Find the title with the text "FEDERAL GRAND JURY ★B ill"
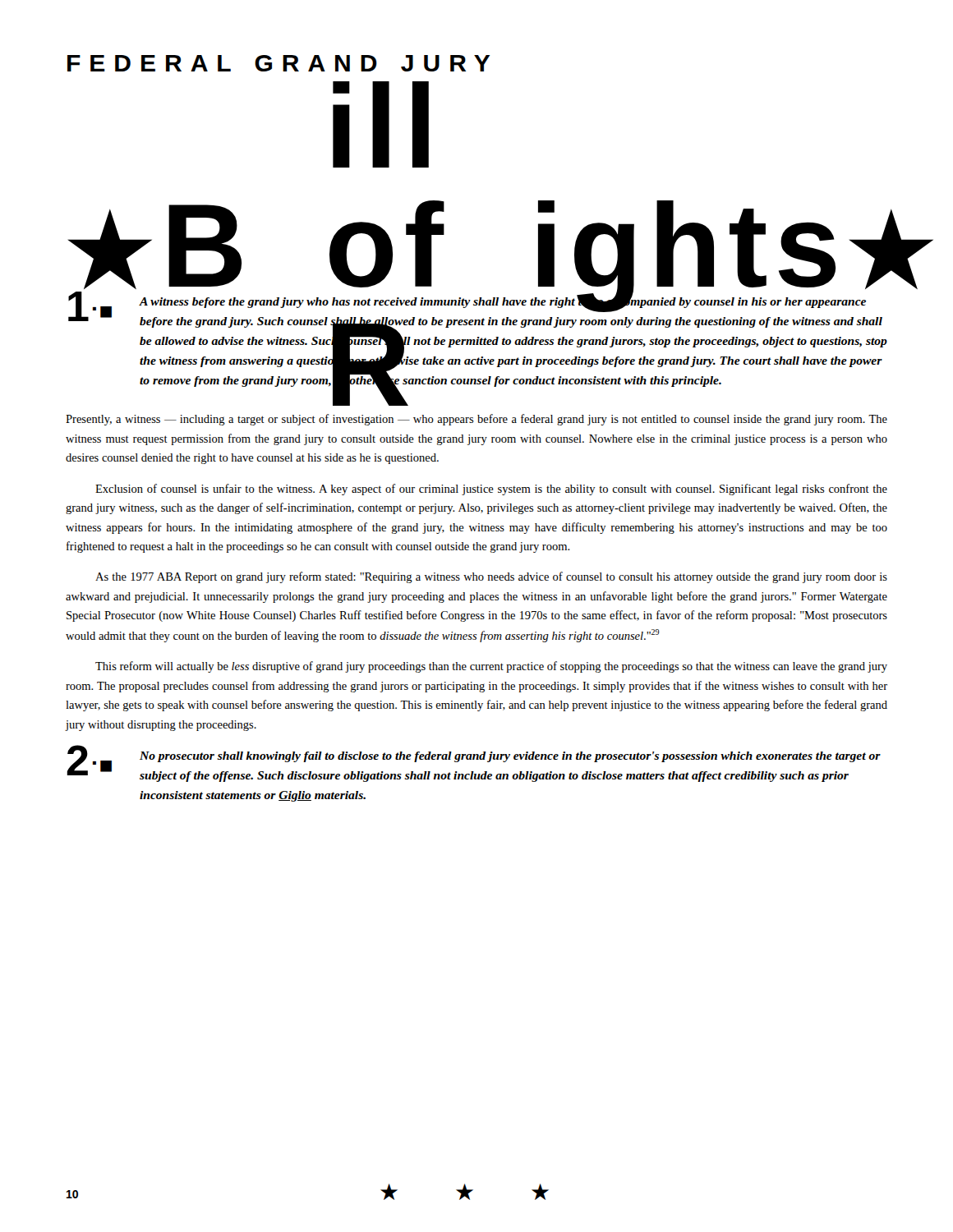This screenshot has width=953, height=1232. tap(279, 63)
